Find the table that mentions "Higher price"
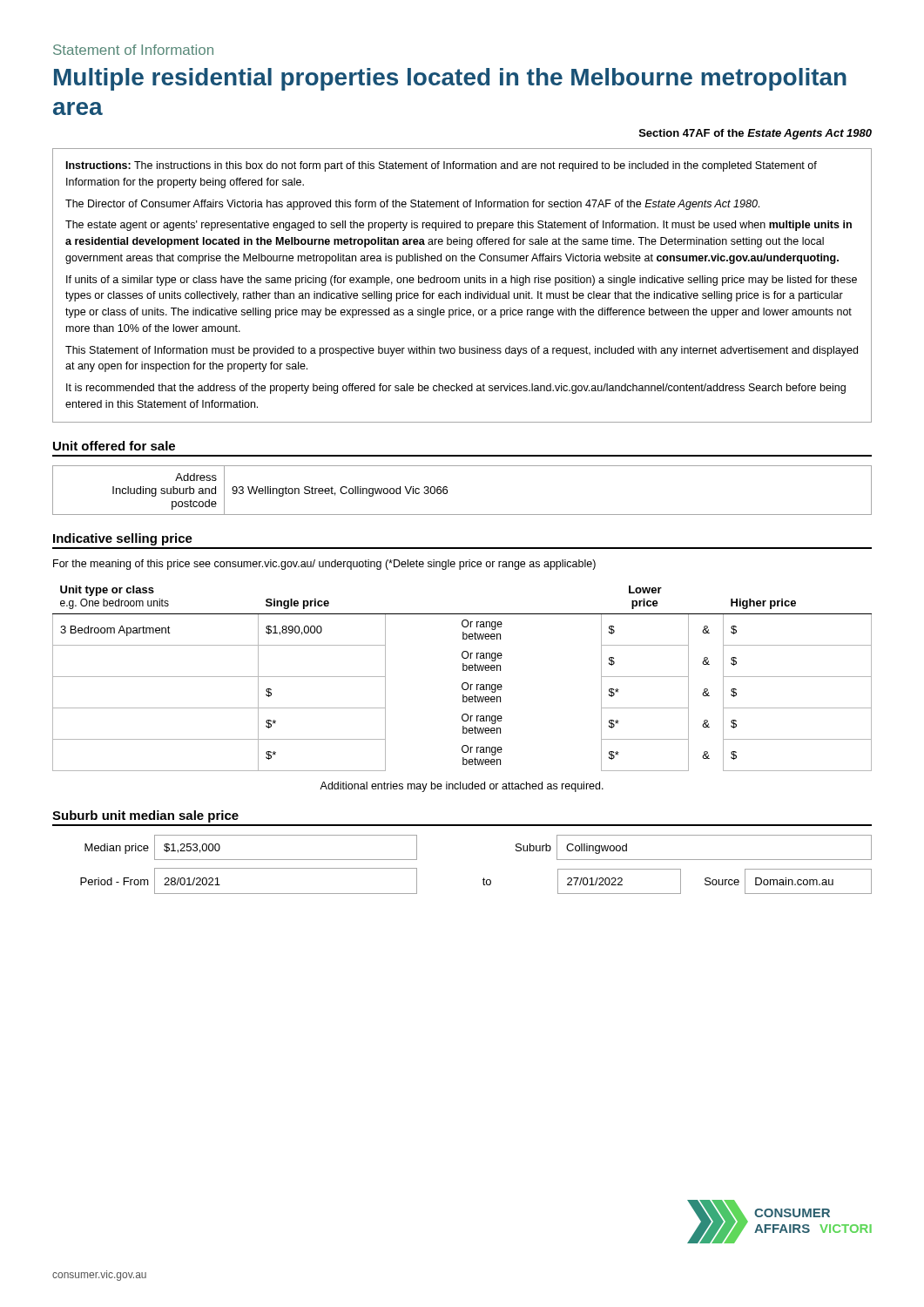924x1307 pixels. pos(462,675)
